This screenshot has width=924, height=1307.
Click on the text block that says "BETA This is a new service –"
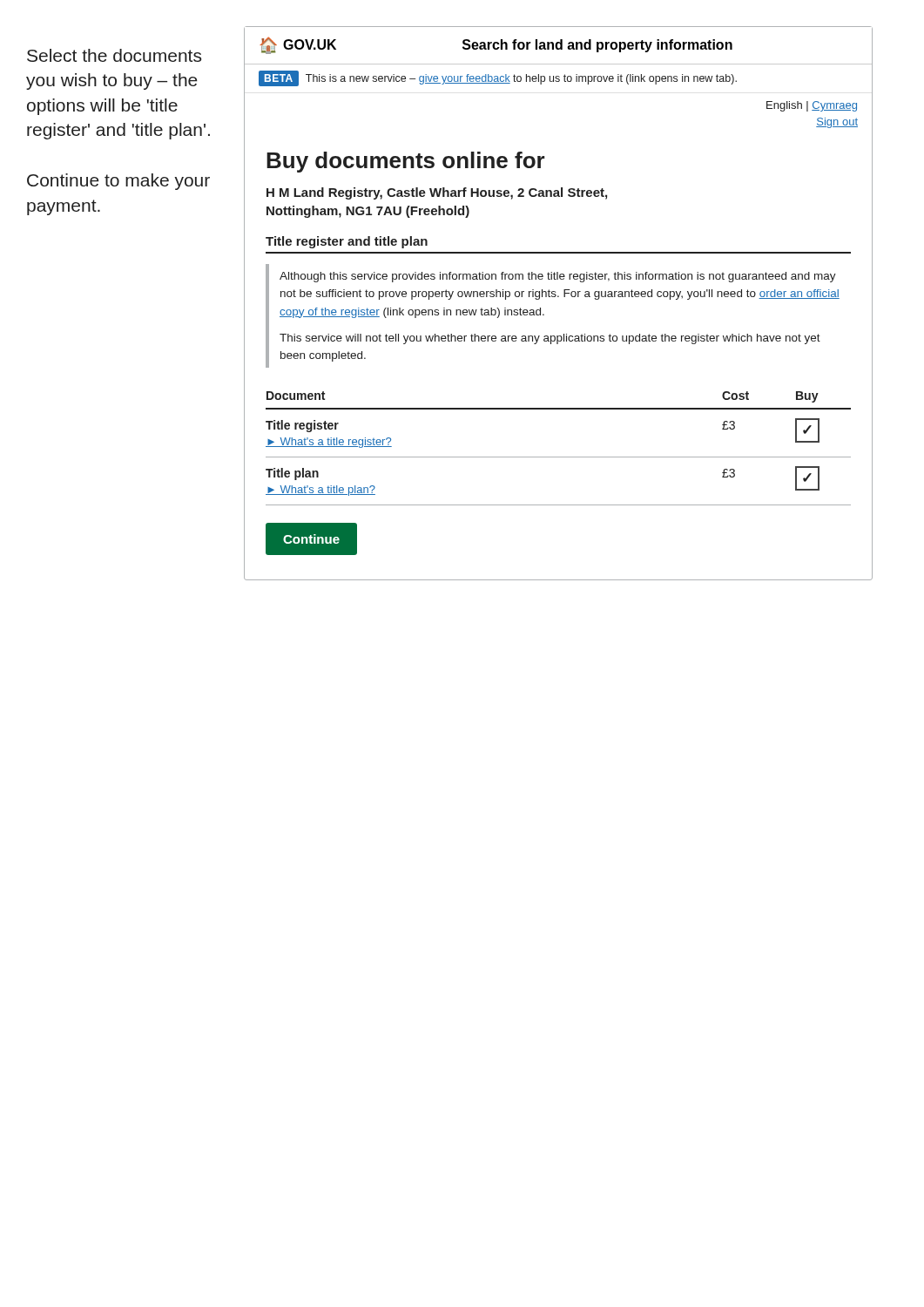coord(498,78)
